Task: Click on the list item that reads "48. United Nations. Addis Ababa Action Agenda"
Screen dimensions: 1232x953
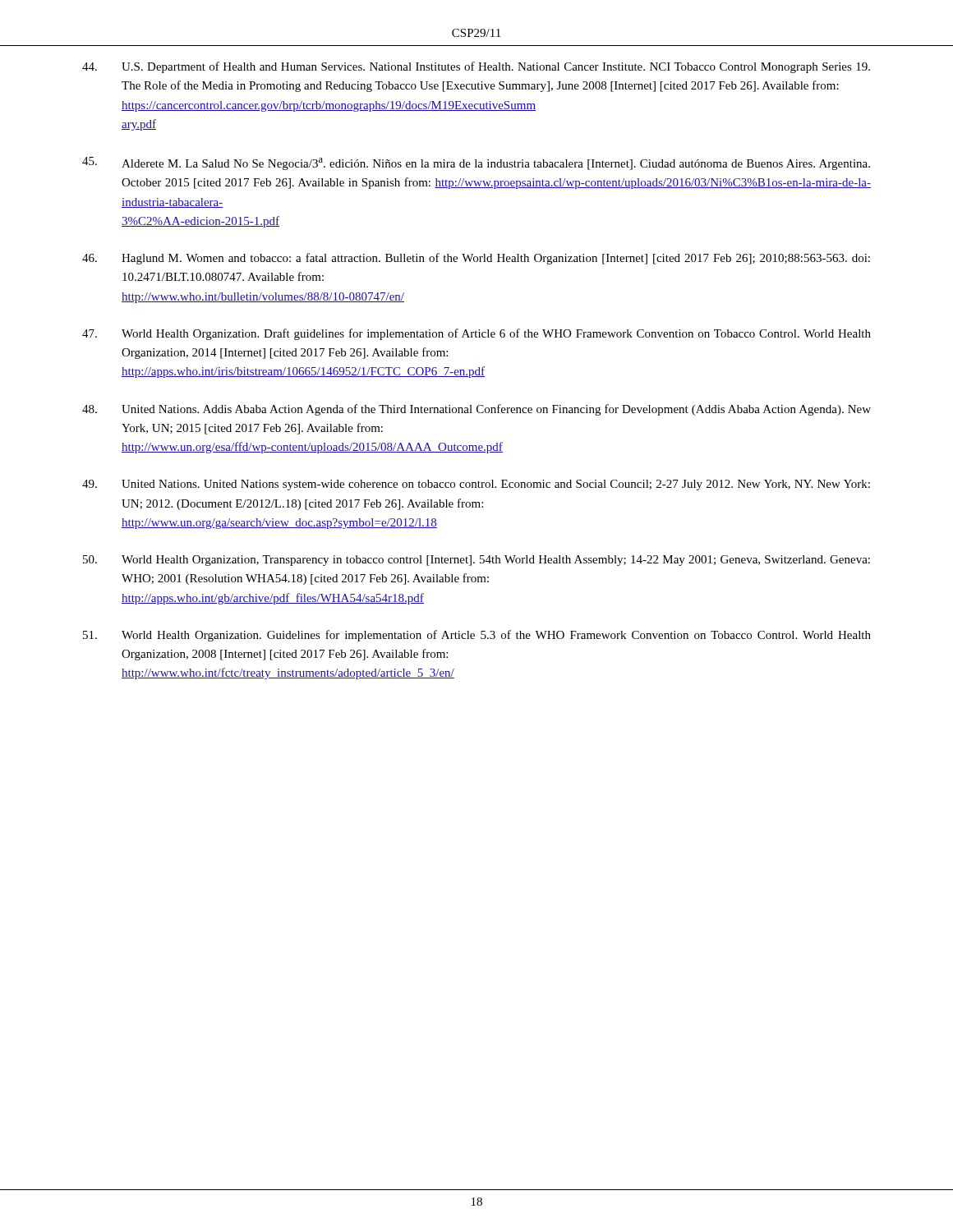Action: tap(476, 410)
